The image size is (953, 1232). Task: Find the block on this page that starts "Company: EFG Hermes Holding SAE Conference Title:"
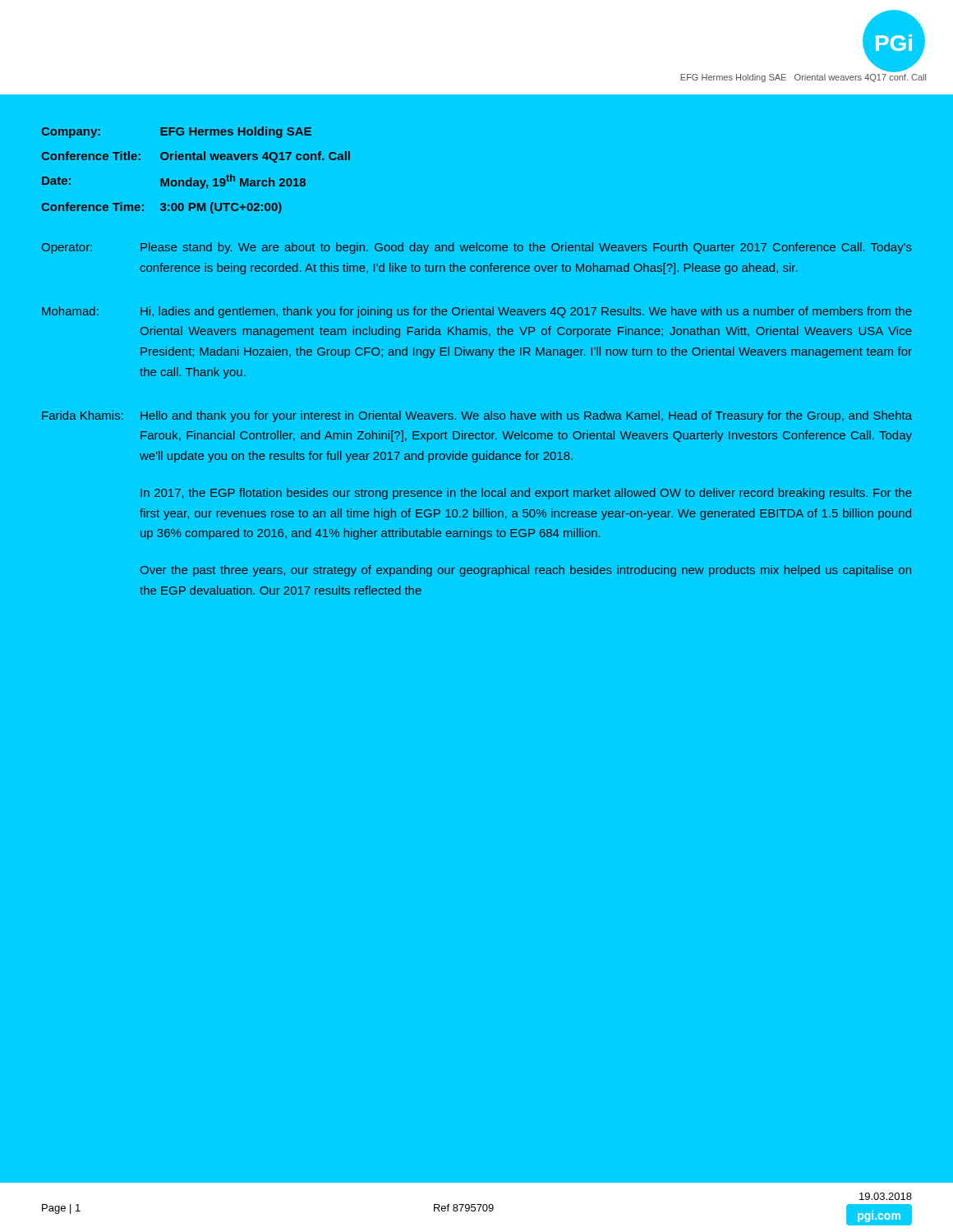[196, 169]
